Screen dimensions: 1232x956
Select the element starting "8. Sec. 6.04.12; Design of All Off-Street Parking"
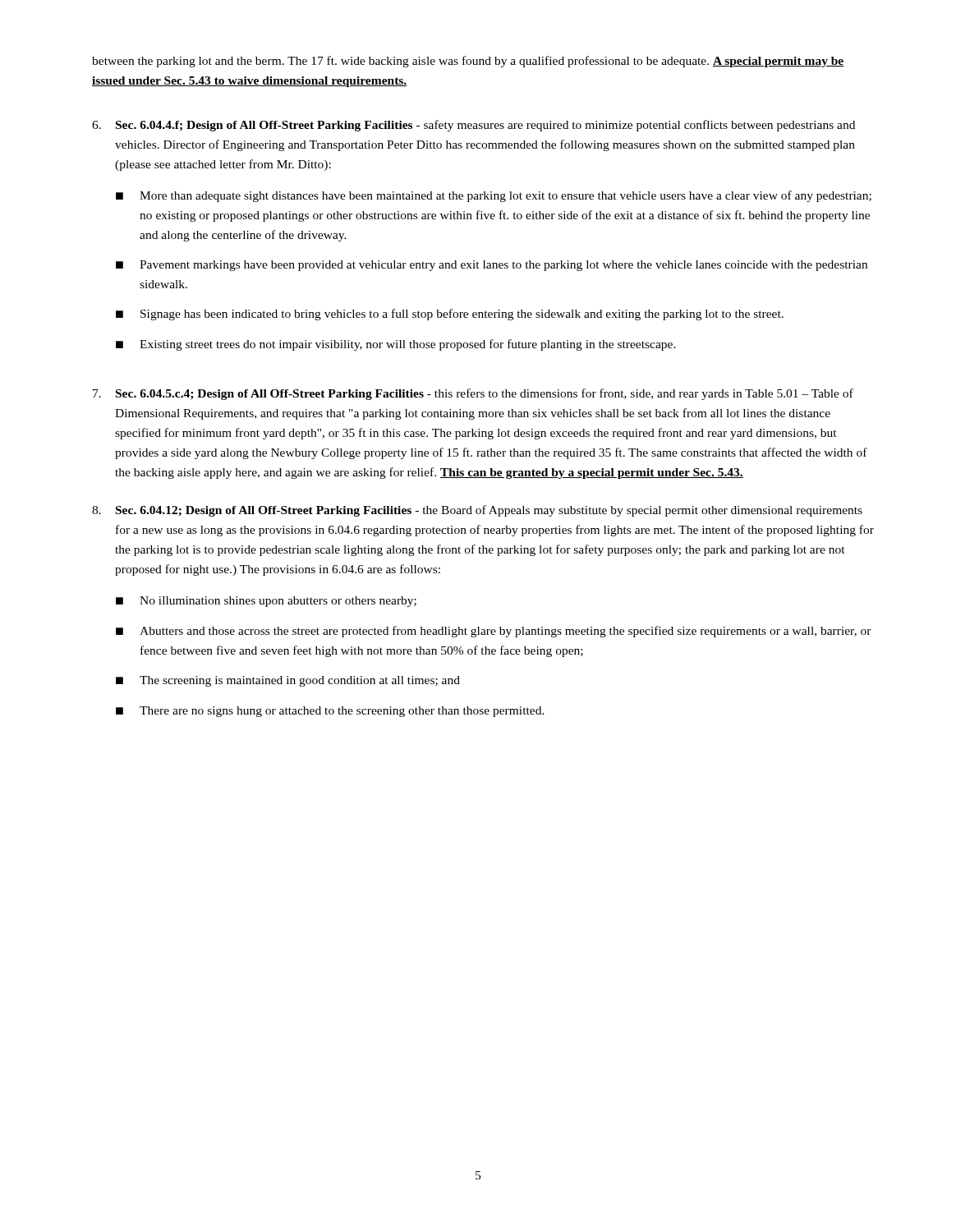coord(483,616)
